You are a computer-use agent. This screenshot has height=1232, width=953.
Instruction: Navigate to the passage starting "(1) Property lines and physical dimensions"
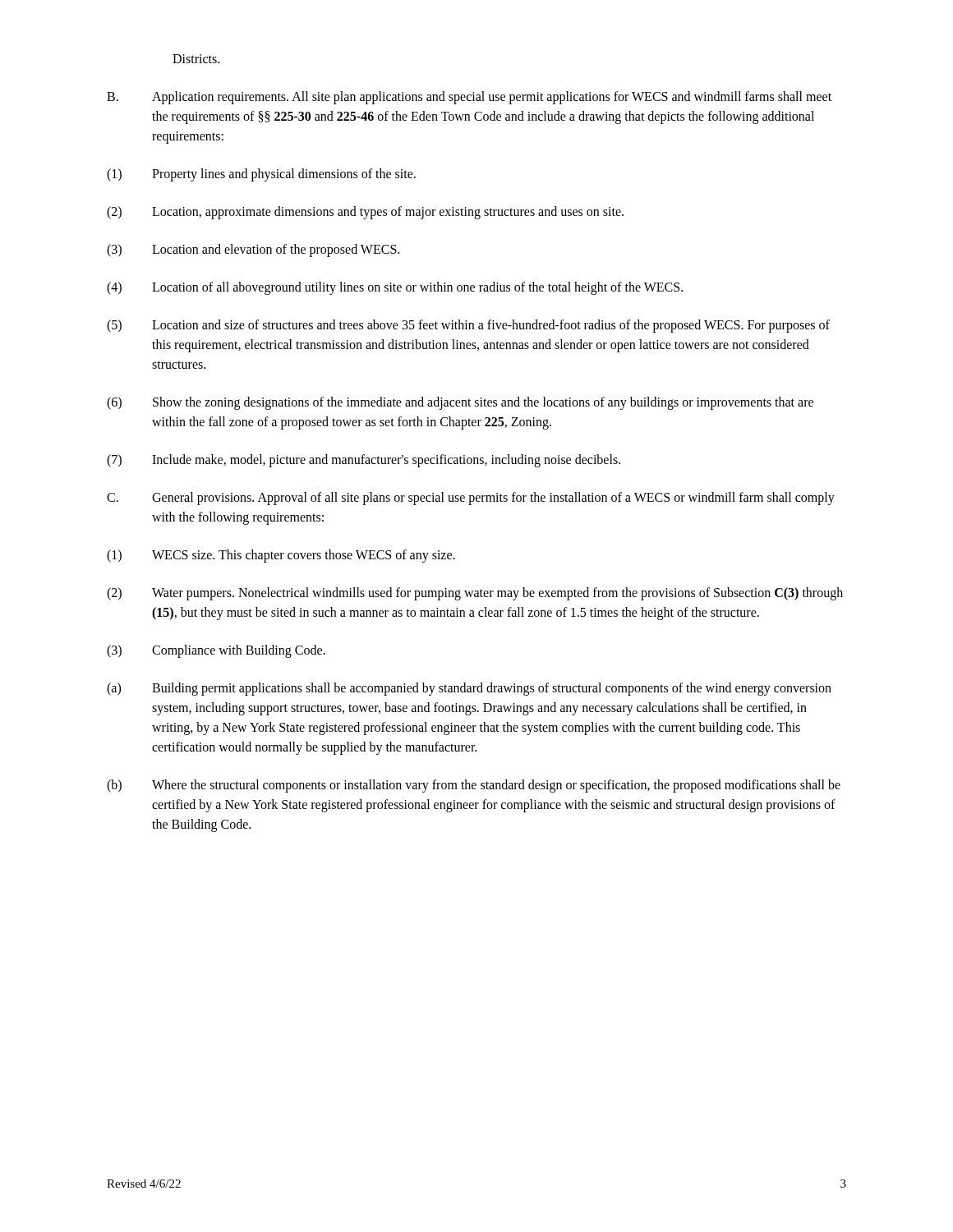261,175
